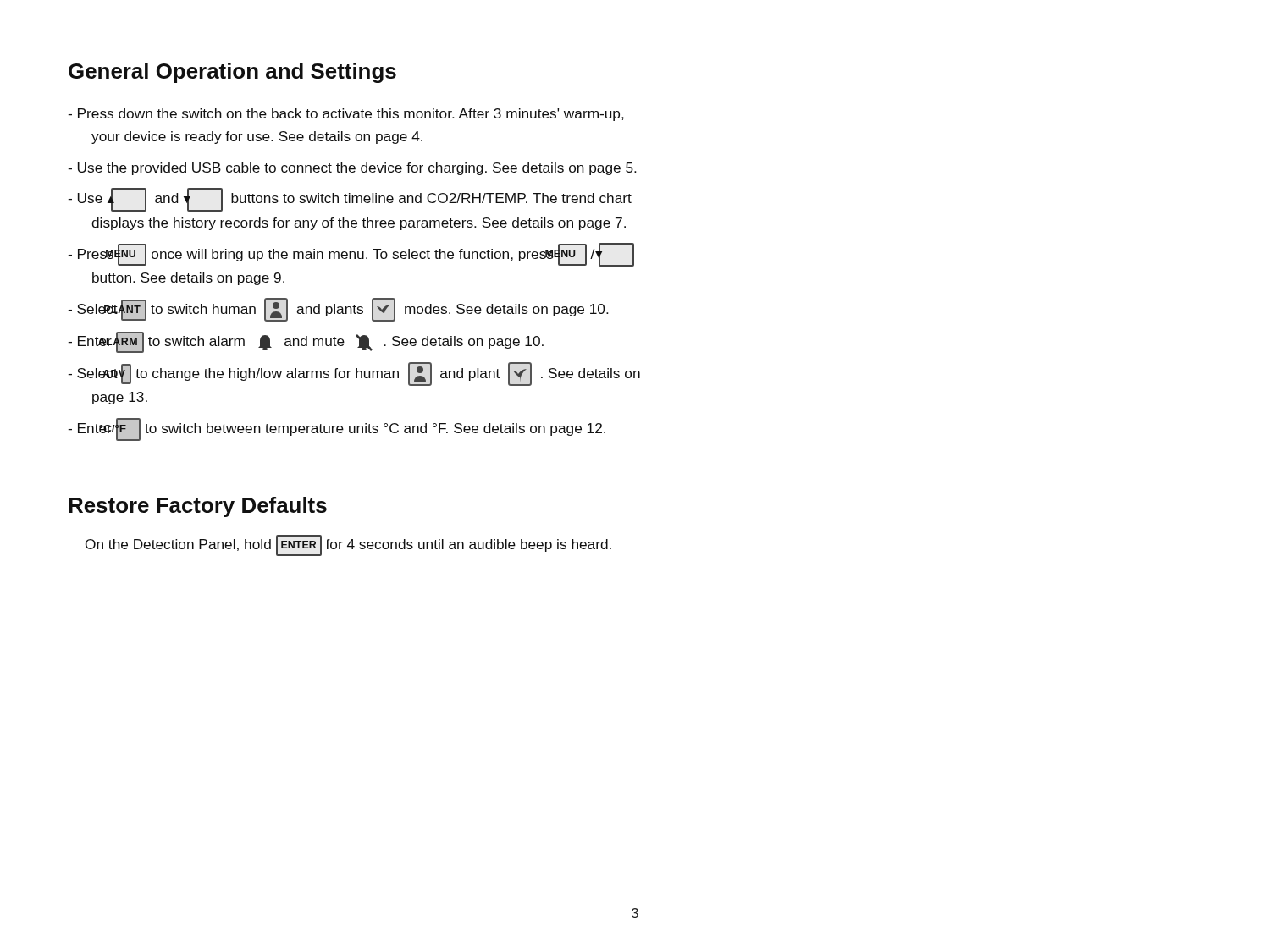Locate the block of text that opens with "Select PLANT to switch human"
Image resolution: width=1270 pixels, height=952 pixels.
(x=339, y=310)
